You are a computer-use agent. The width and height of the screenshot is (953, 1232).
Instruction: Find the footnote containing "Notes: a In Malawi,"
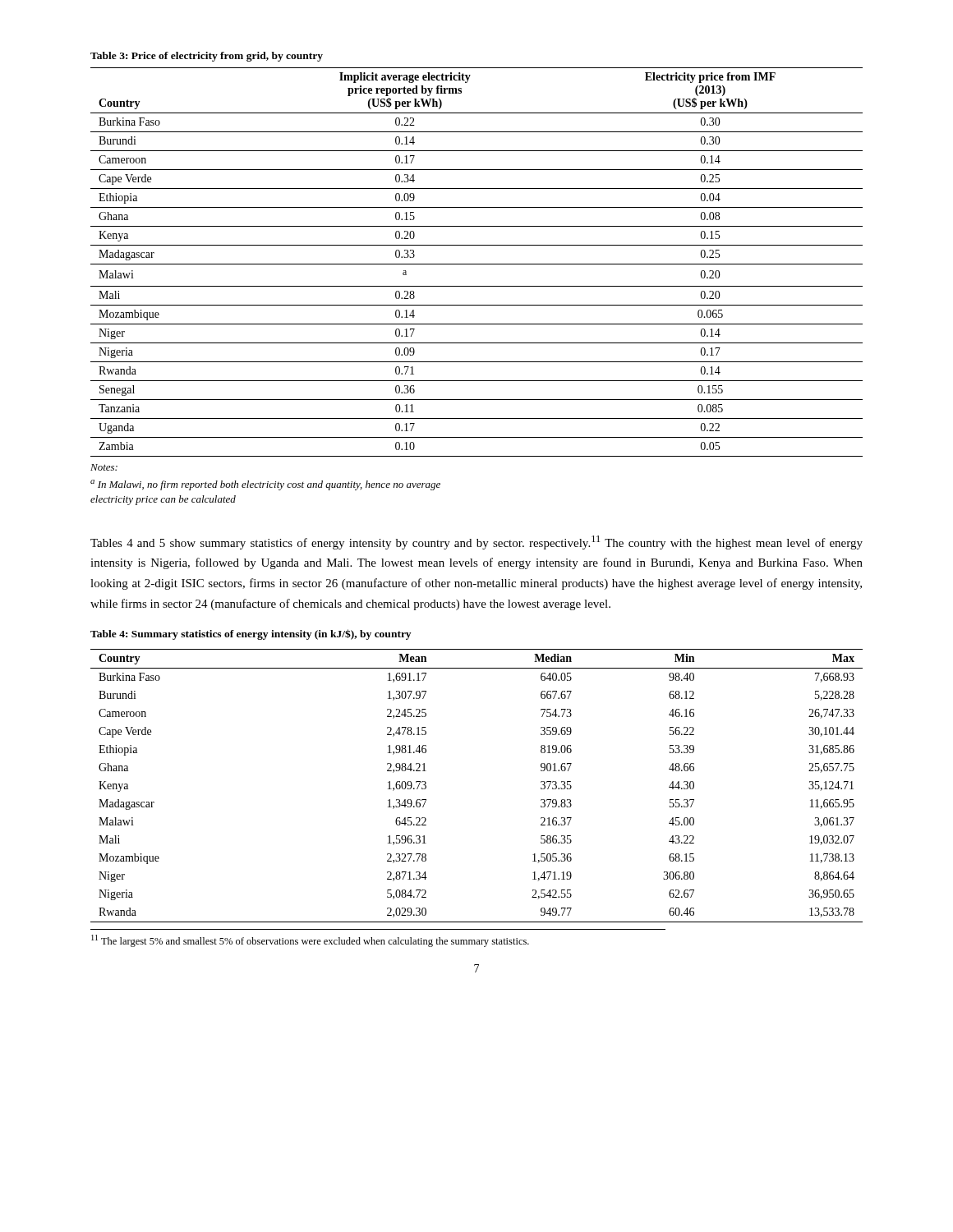coord(265,483)
